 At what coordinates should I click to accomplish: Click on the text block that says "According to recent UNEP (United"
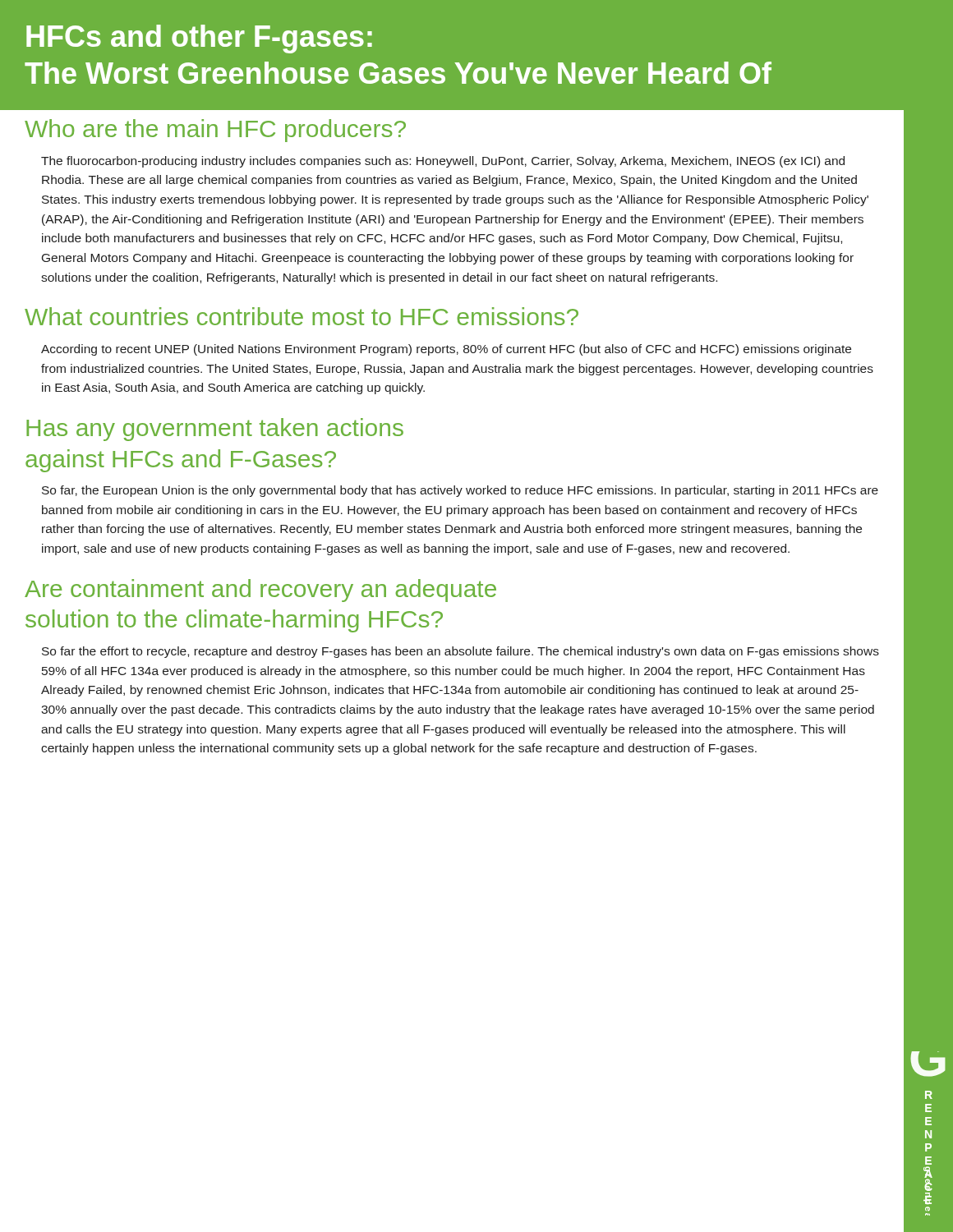(460, 368)
